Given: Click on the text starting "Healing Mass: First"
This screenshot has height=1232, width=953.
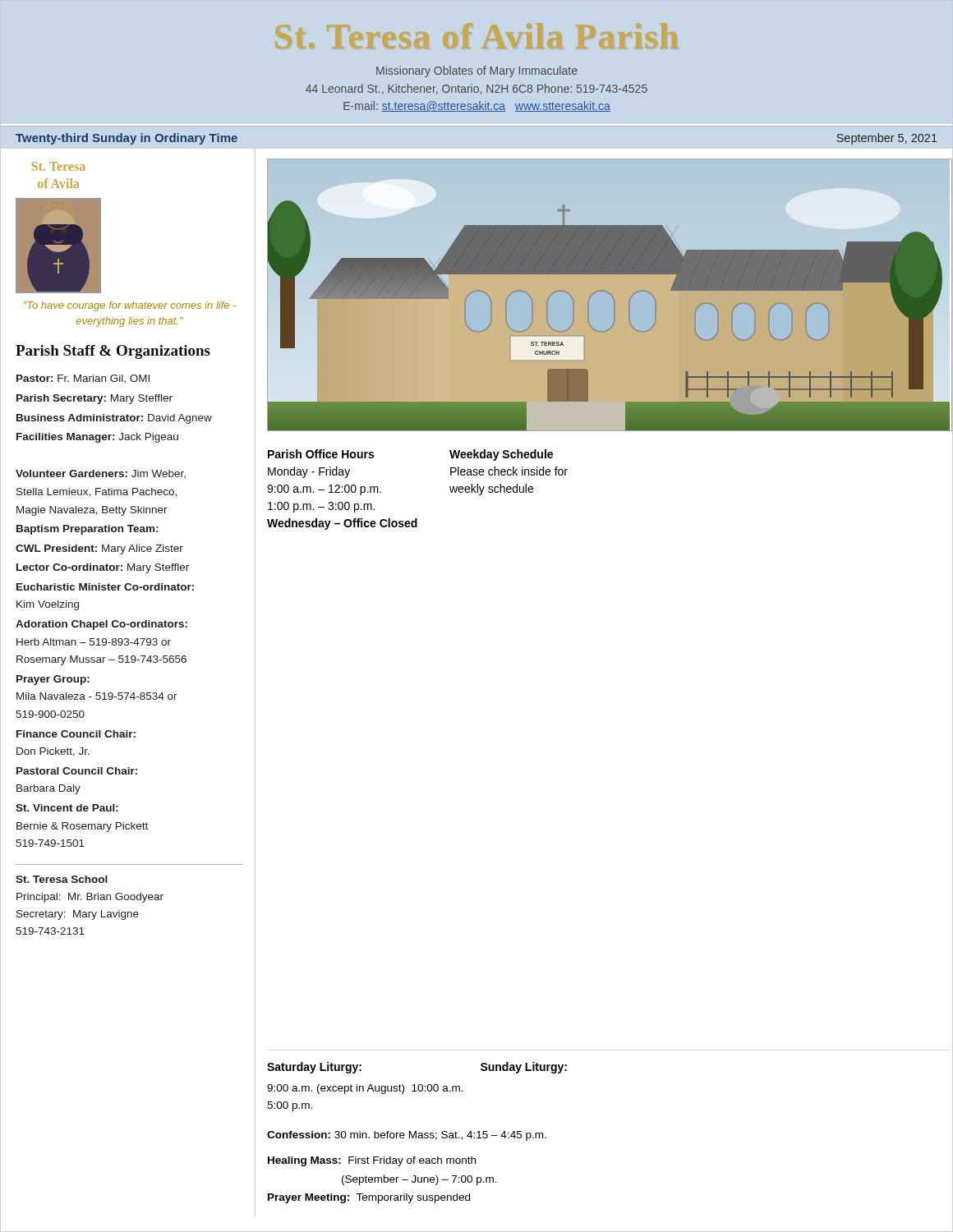Looking at the screenshot, I should (382, 1179).
